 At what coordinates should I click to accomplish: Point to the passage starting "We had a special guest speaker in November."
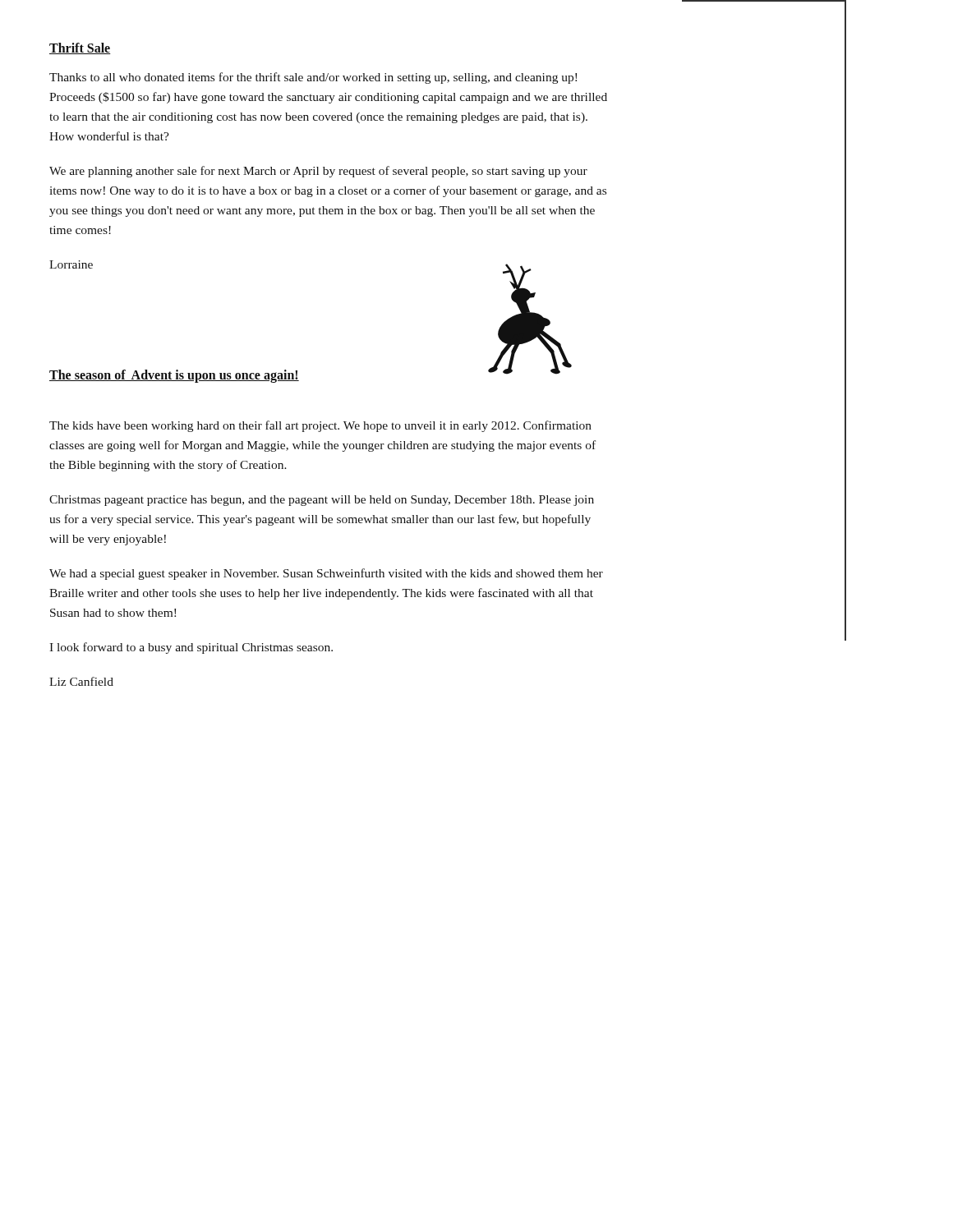[x=326, y=593]
